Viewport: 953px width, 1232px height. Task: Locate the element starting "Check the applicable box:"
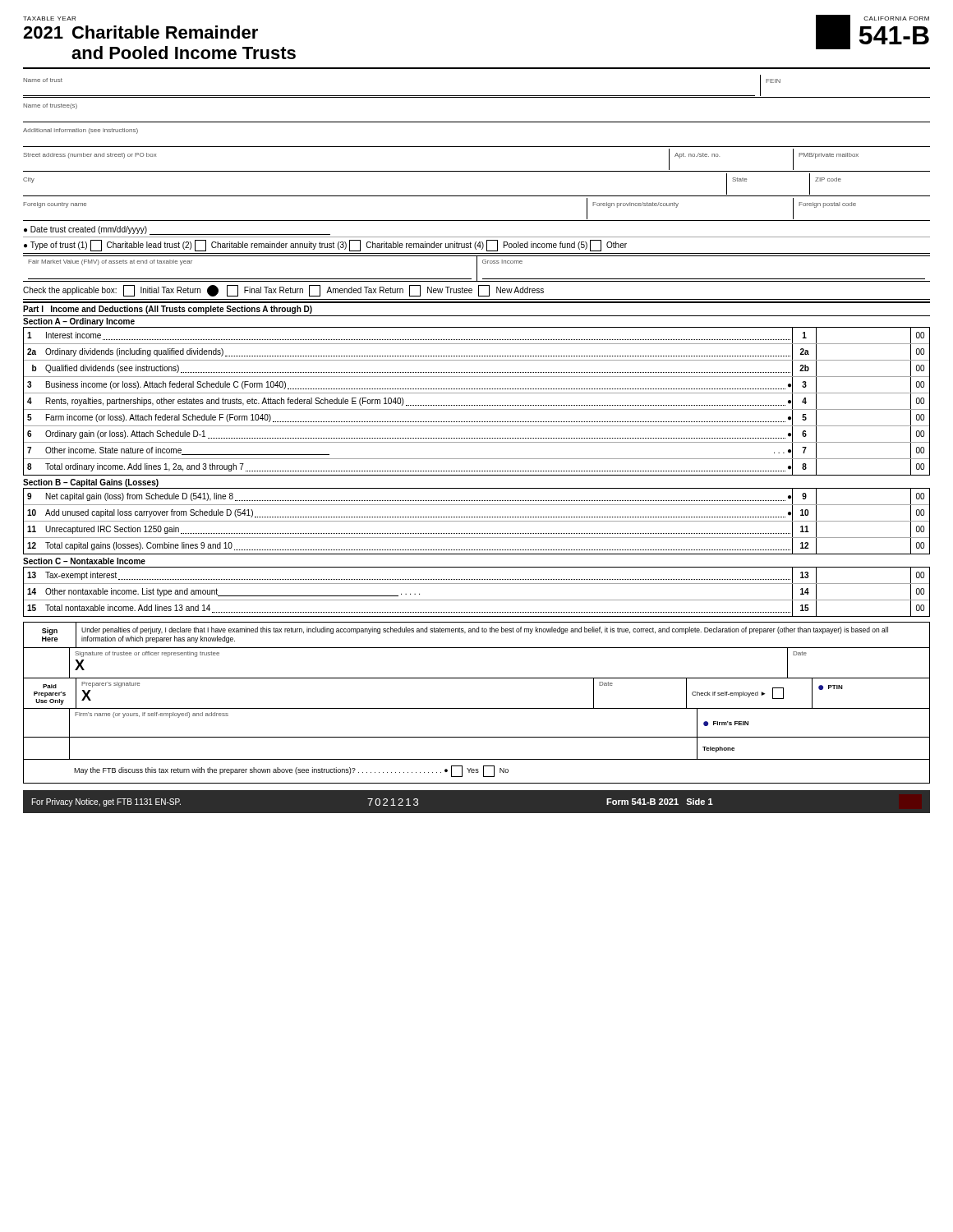(284, 291)
